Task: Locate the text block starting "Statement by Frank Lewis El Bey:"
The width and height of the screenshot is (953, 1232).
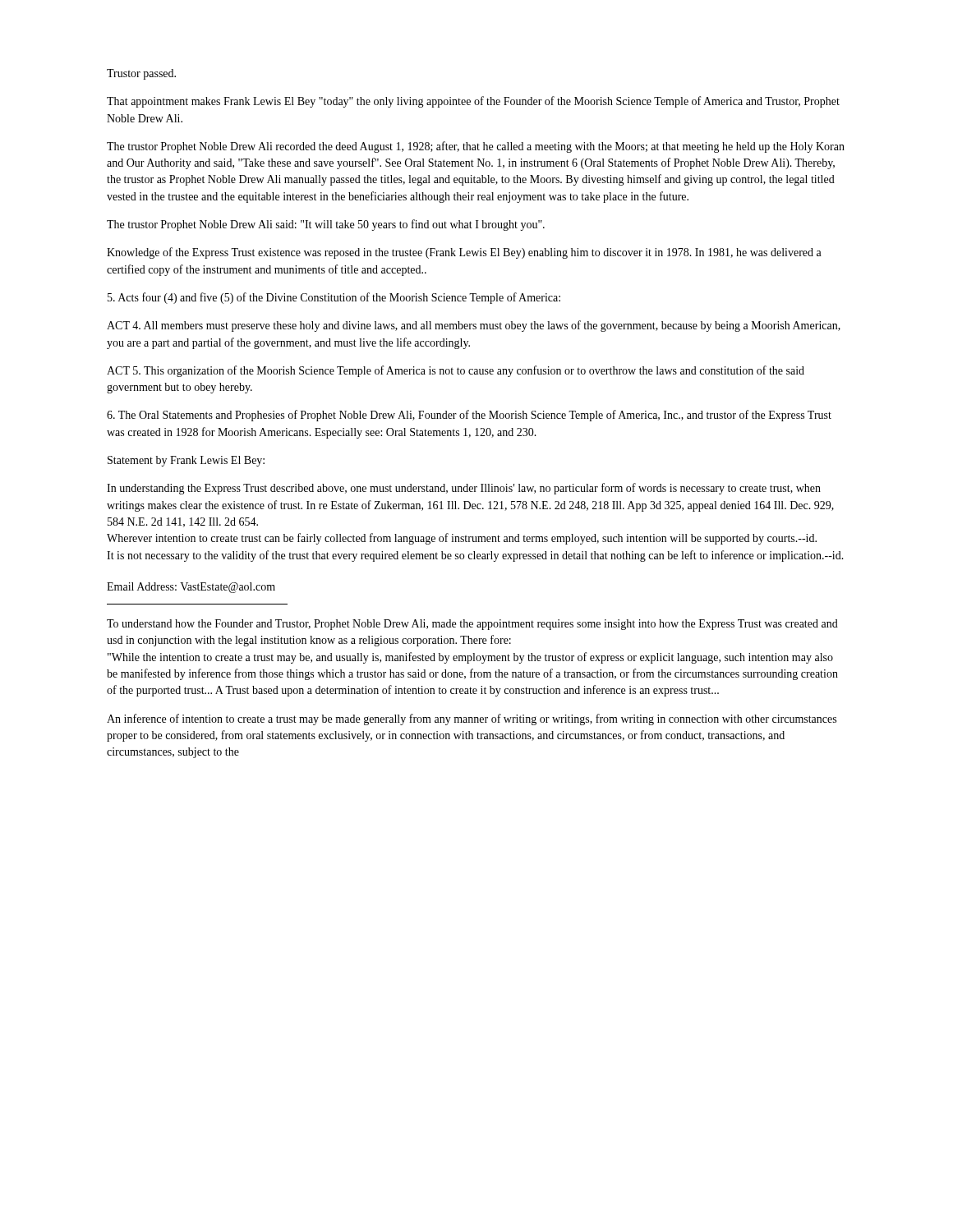Action: (x=186, y=460)
